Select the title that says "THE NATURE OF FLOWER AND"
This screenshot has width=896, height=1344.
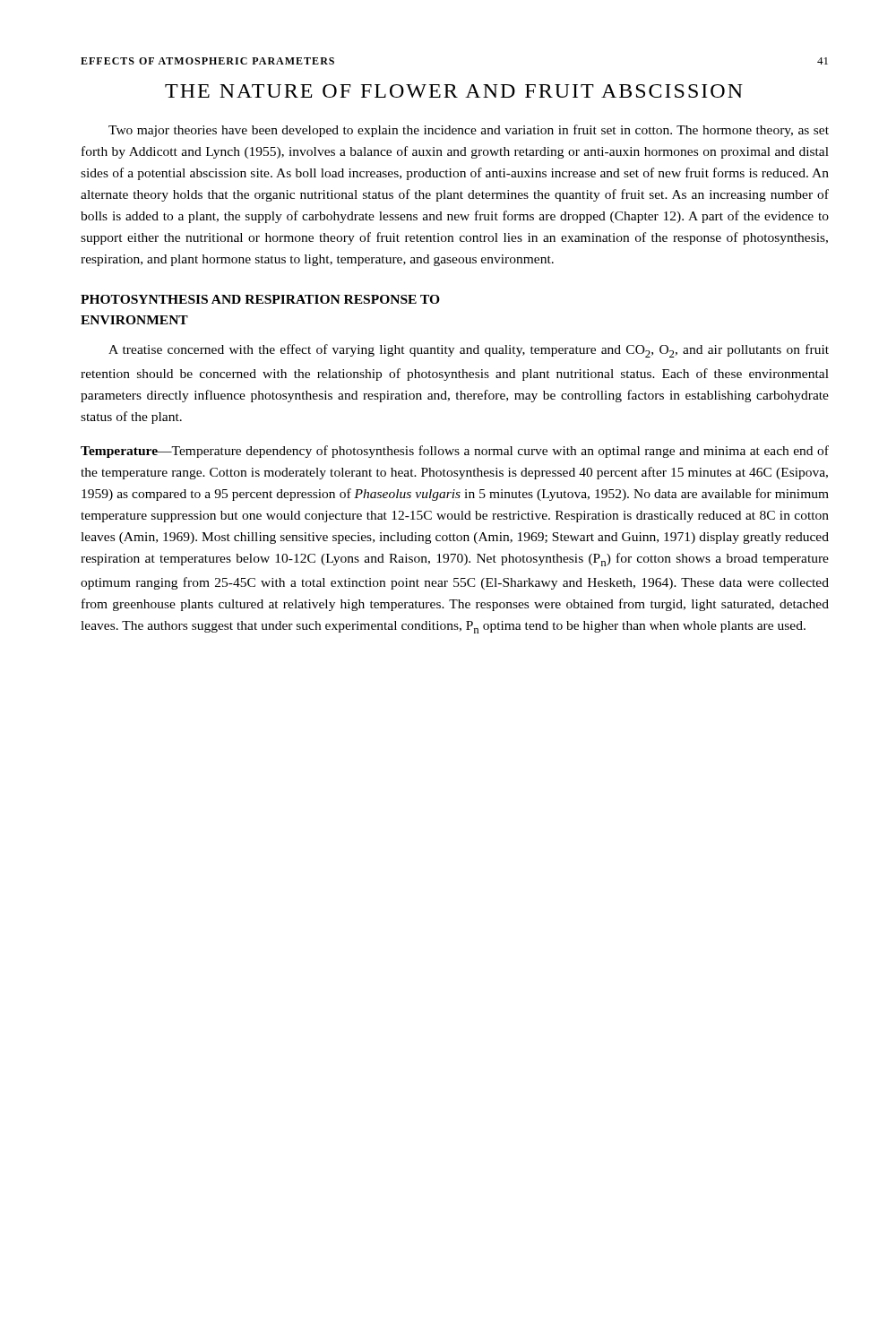tap(455, 91)
